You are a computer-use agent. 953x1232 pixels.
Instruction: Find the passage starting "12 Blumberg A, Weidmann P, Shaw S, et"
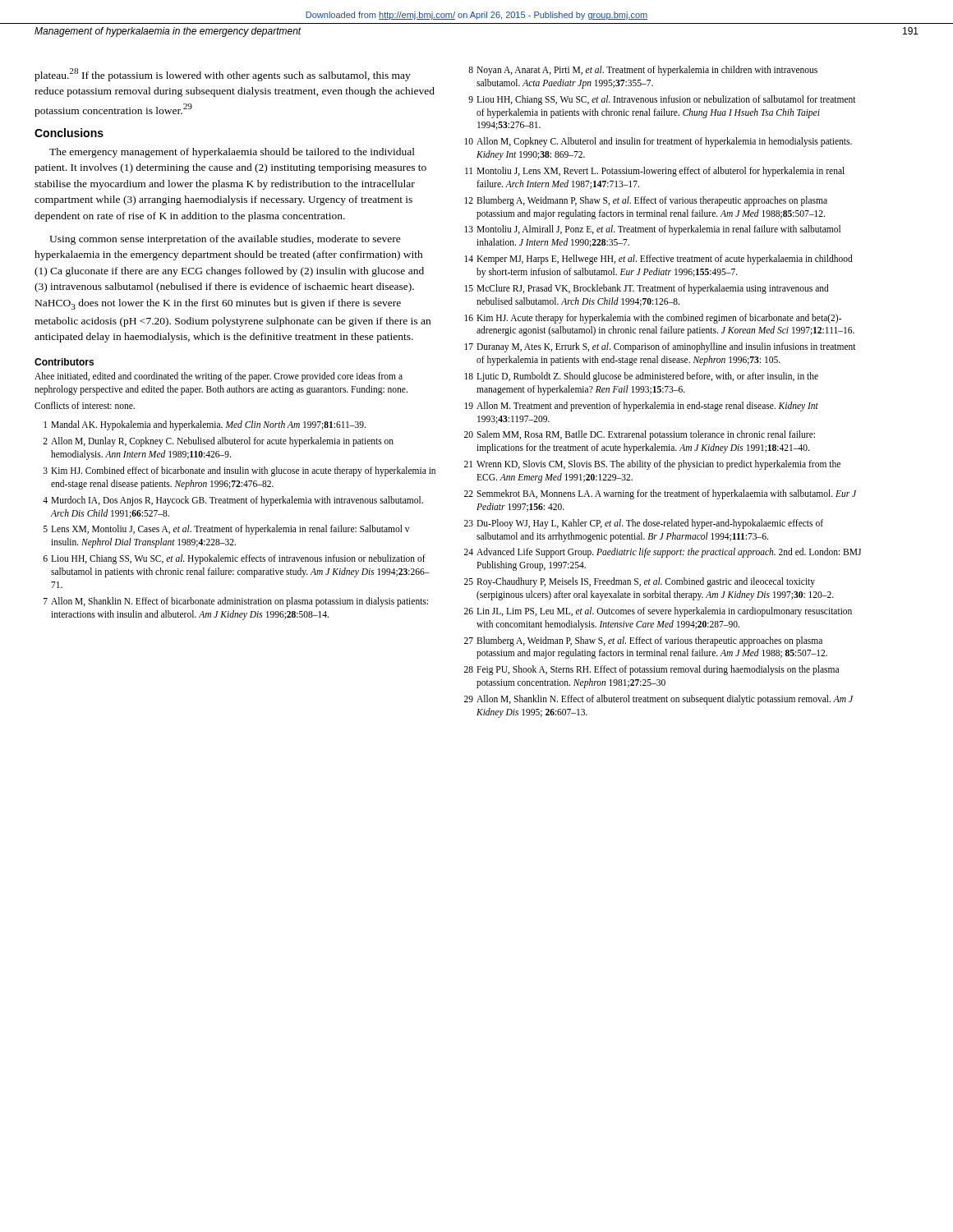pyautogui.click(x=661, y=207)
